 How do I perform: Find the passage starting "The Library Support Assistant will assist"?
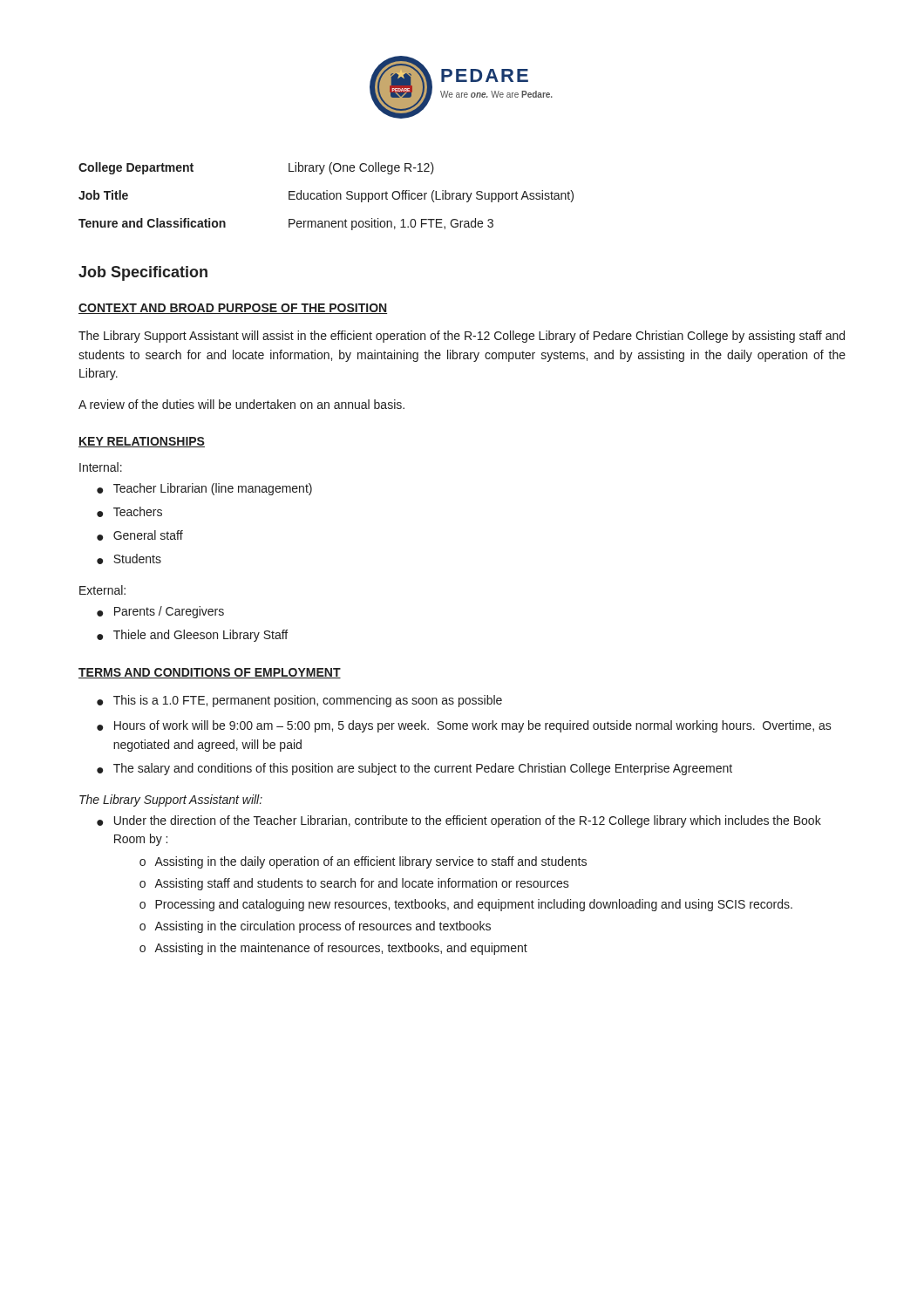(462, 355)
